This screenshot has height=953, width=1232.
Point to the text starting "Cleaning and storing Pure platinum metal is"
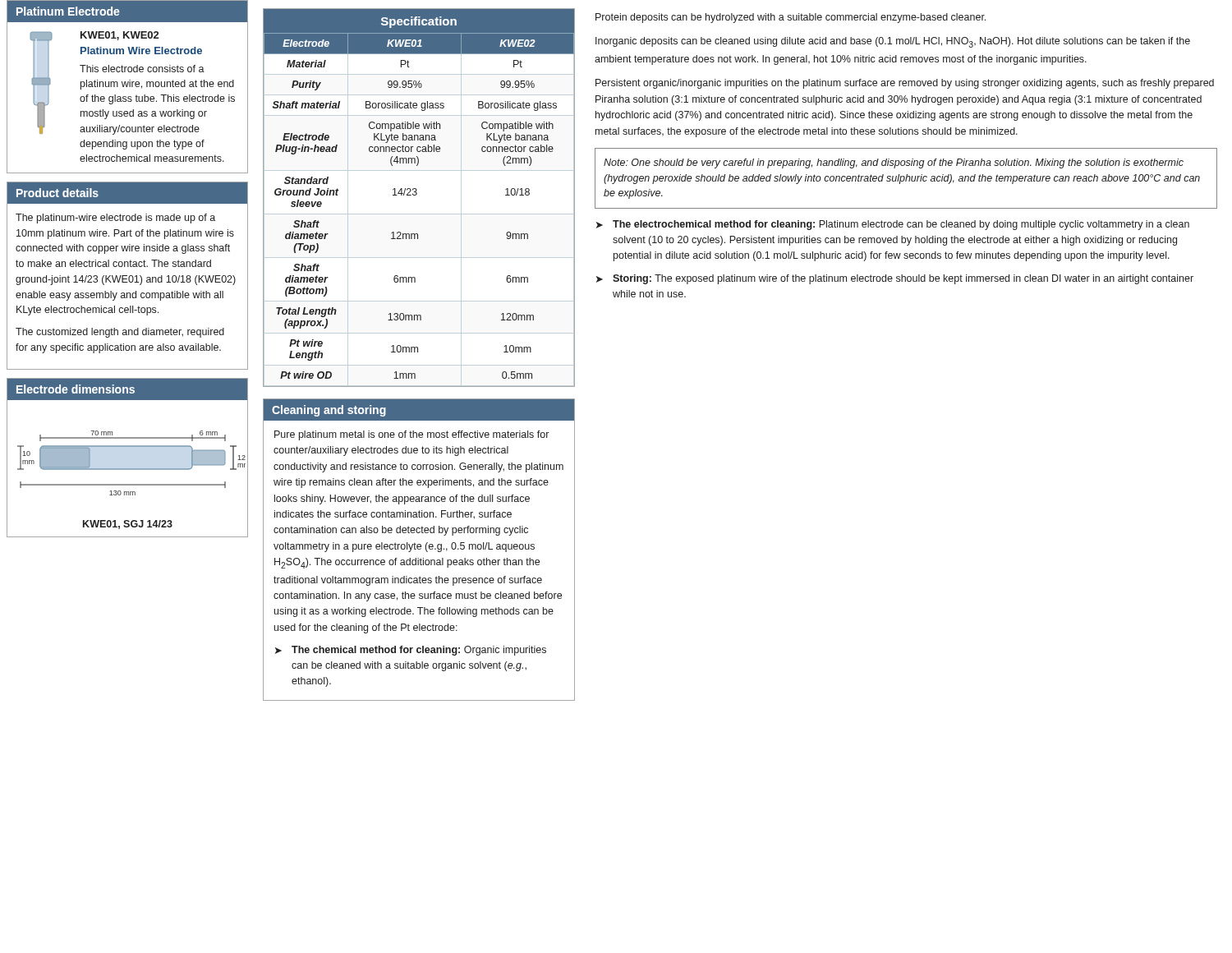pyautogui.click(x=419, y=550)
